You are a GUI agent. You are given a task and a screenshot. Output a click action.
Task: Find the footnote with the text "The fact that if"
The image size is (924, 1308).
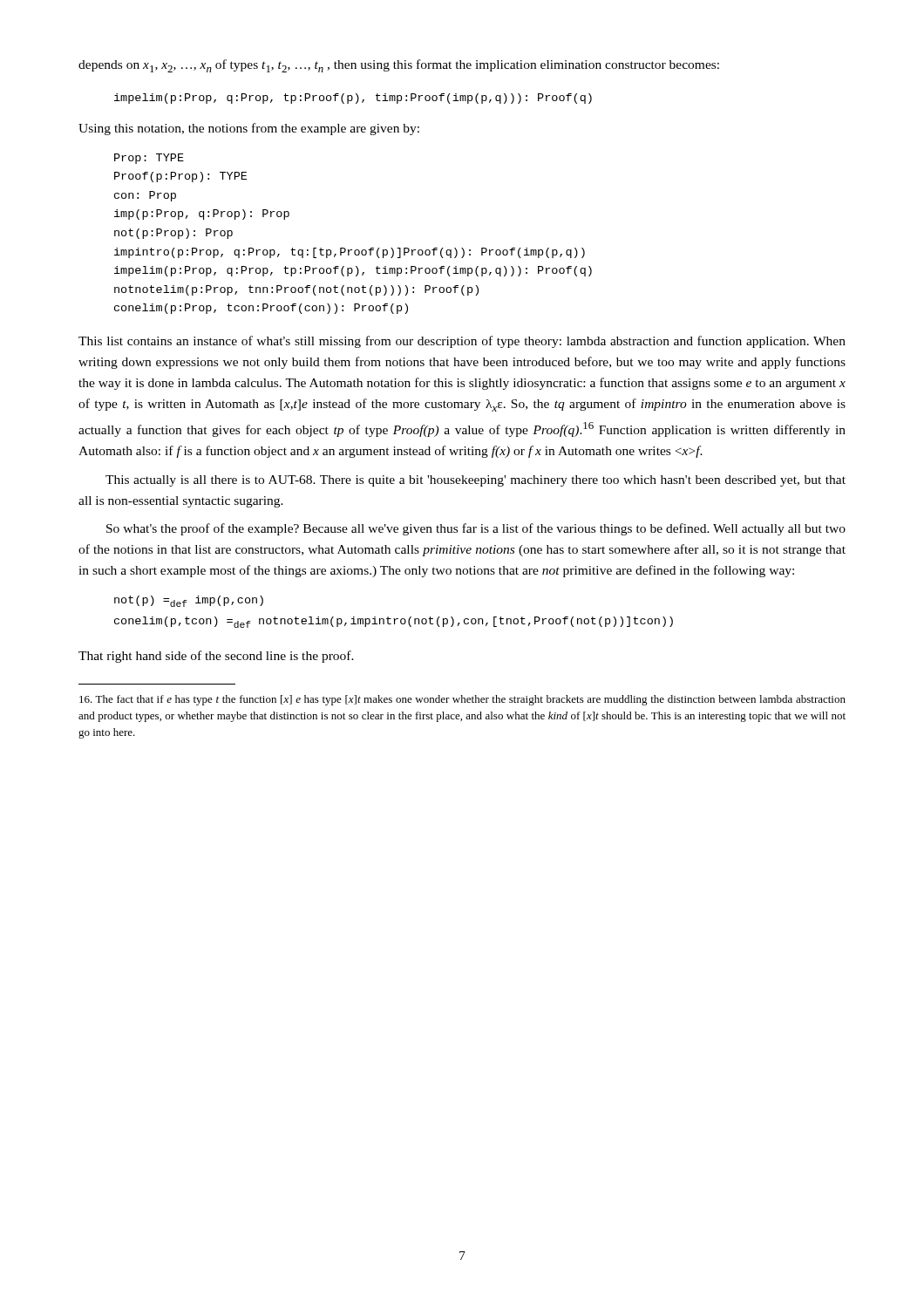pyautogui.click(x=462, y=715)
